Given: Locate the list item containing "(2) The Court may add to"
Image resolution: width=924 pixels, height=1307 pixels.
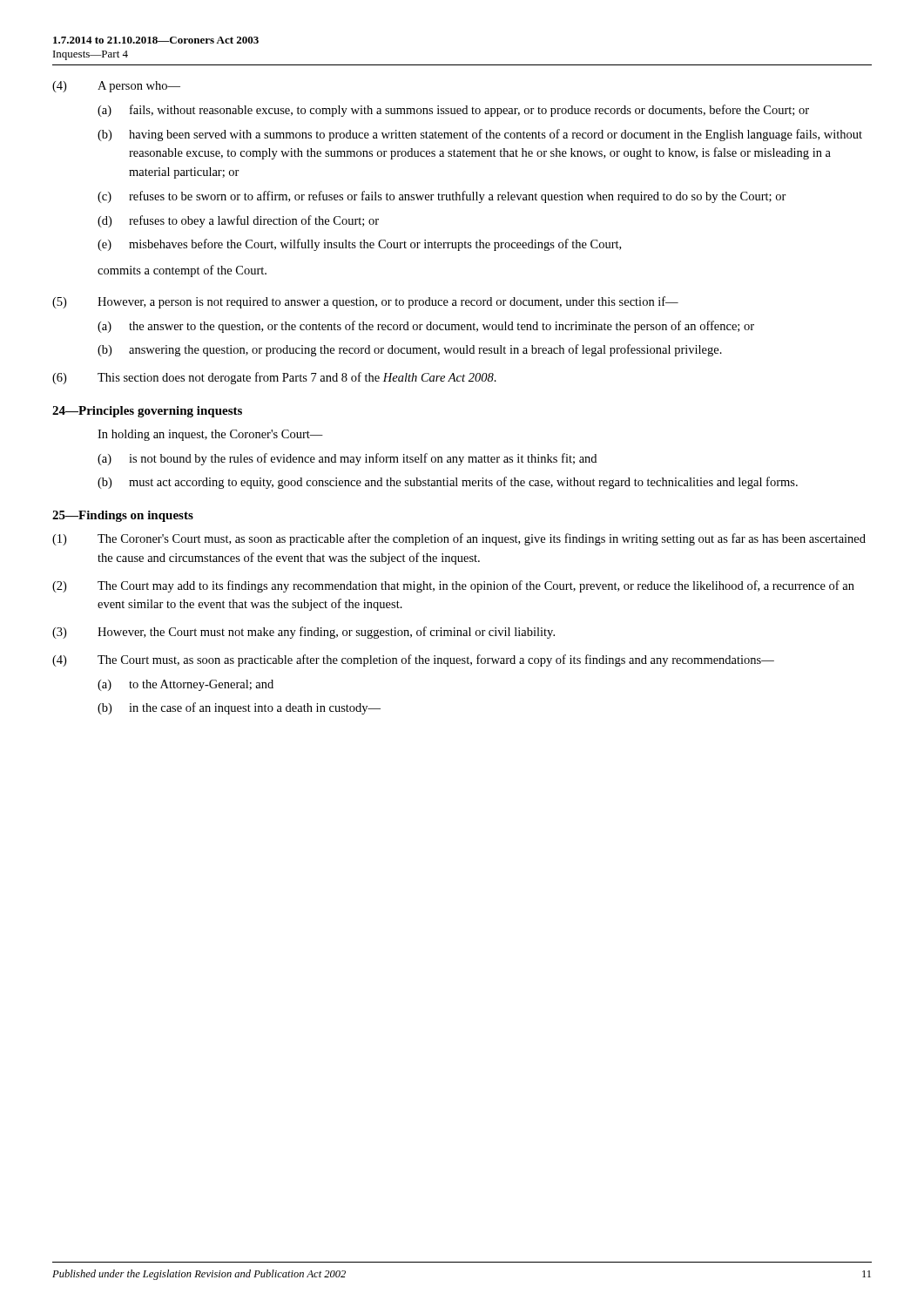Looking at the screenshot, I should pyautogui.click(x=462, y=595).
